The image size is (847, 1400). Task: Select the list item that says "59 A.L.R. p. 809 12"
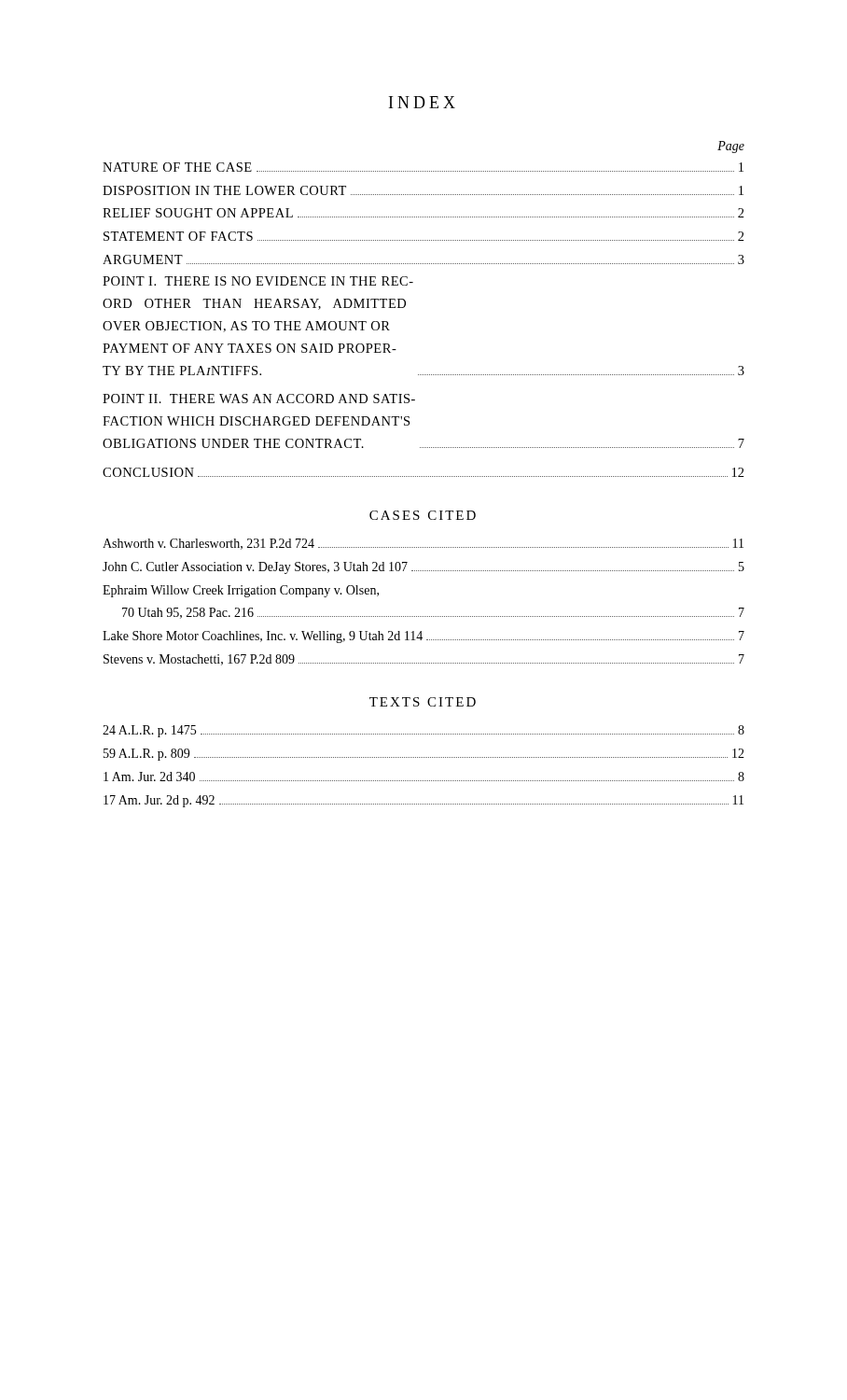424,754
